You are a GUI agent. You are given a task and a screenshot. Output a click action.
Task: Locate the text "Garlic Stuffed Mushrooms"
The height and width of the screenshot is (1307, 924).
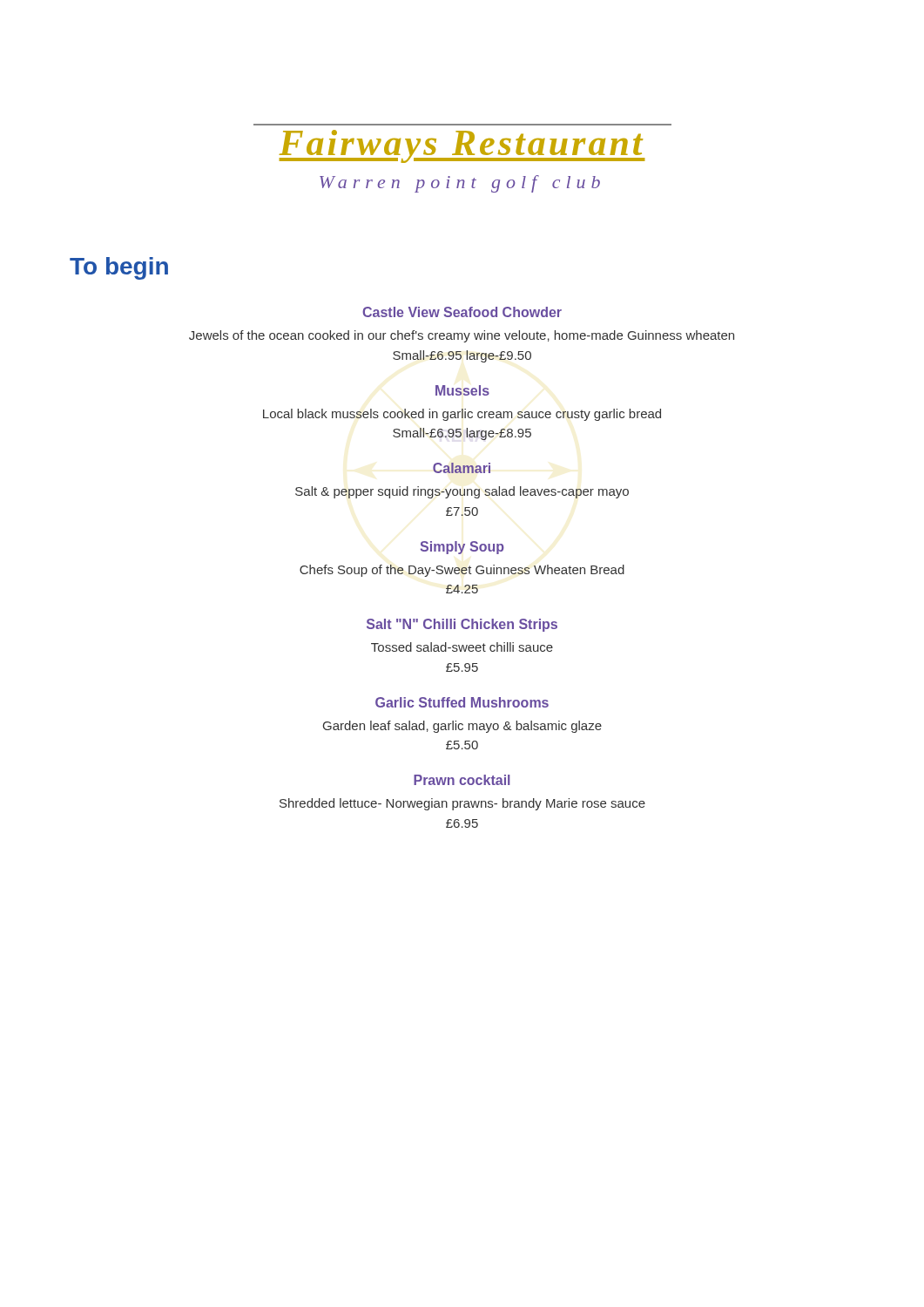coord(462,703)
